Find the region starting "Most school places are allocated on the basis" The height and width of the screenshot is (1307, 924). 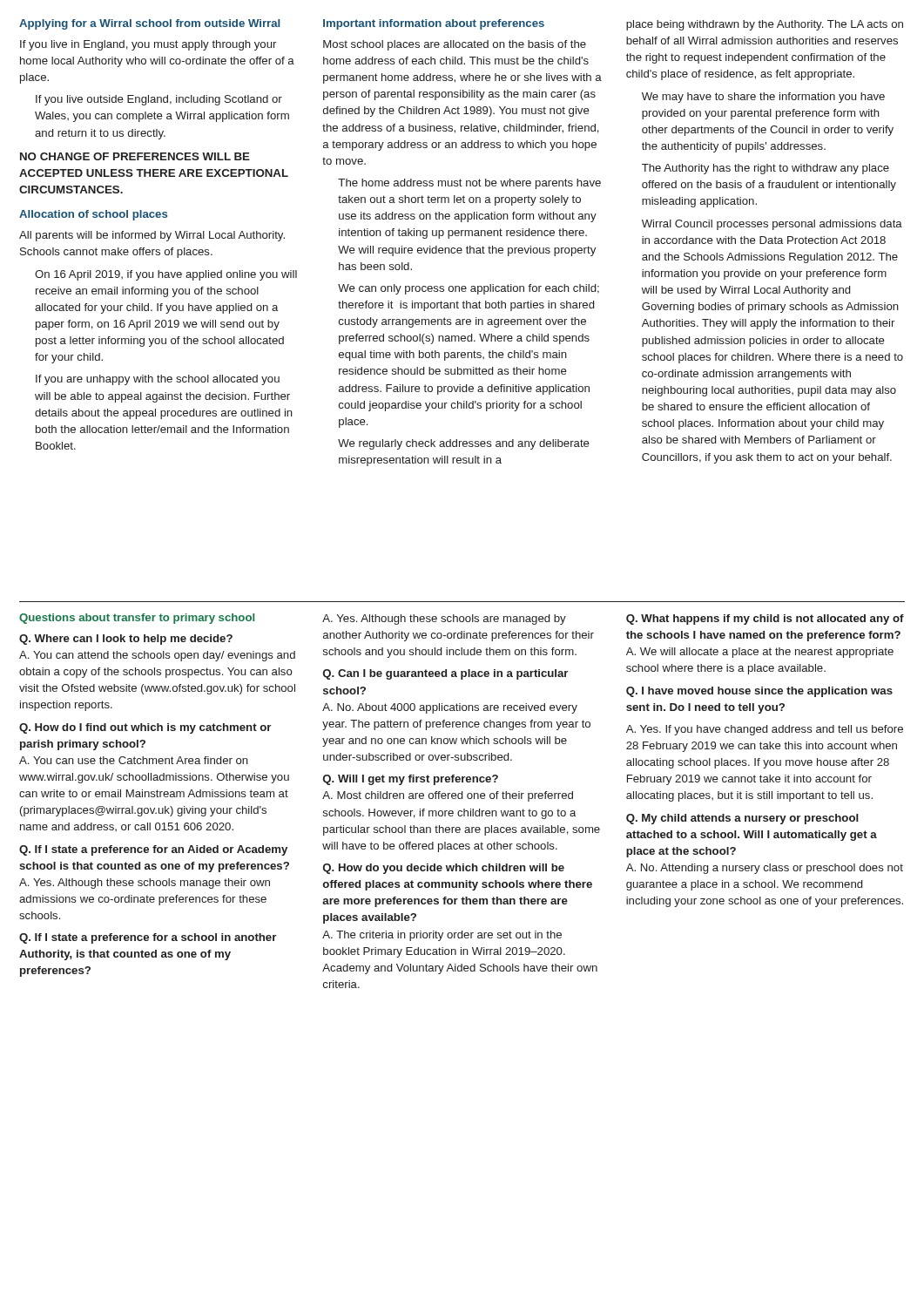pyautogui.click(x=462, y=252)
